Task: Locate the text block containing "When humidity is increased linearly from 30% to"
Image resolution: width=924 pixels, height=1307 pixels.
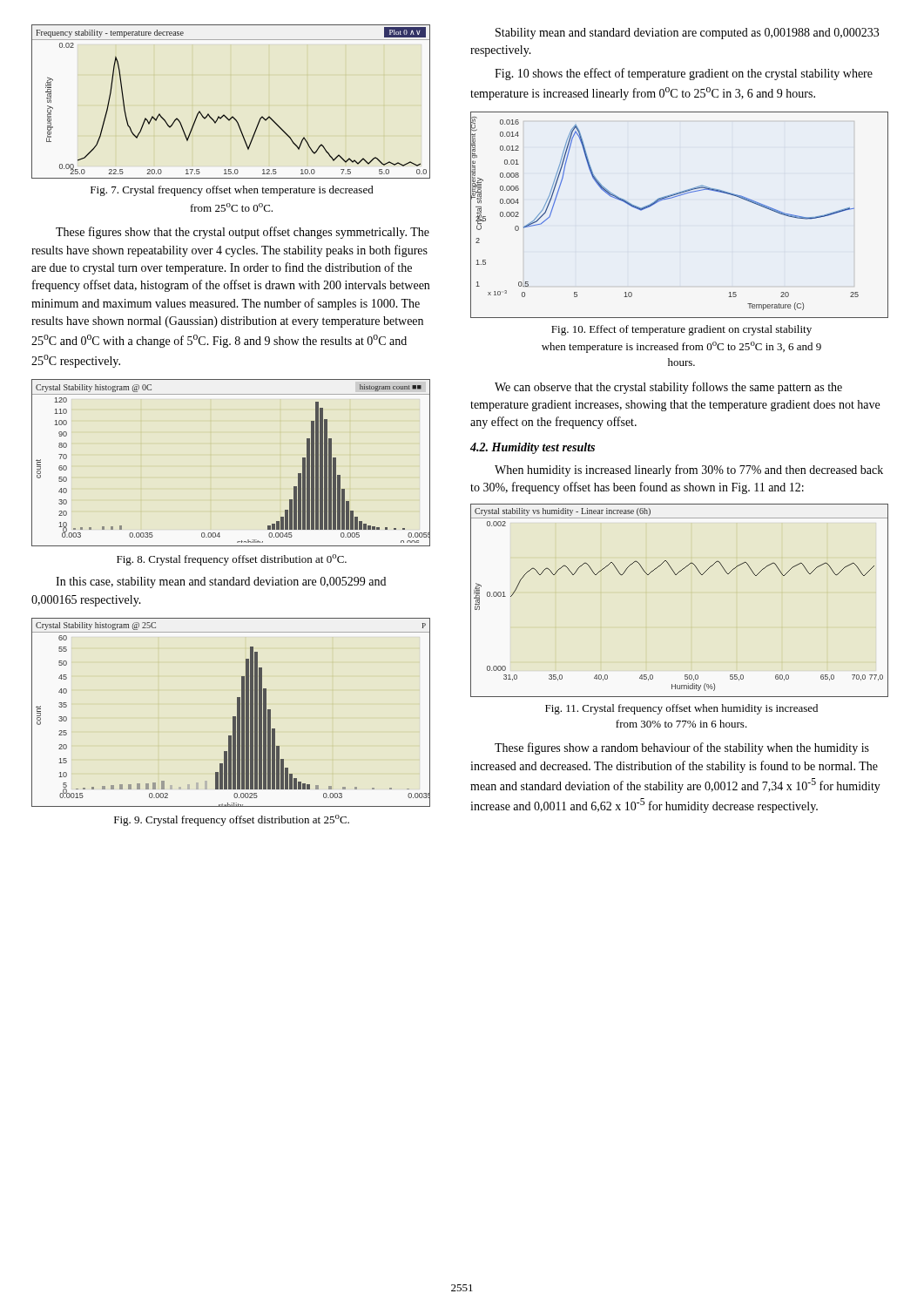Action: pos(681,479)
